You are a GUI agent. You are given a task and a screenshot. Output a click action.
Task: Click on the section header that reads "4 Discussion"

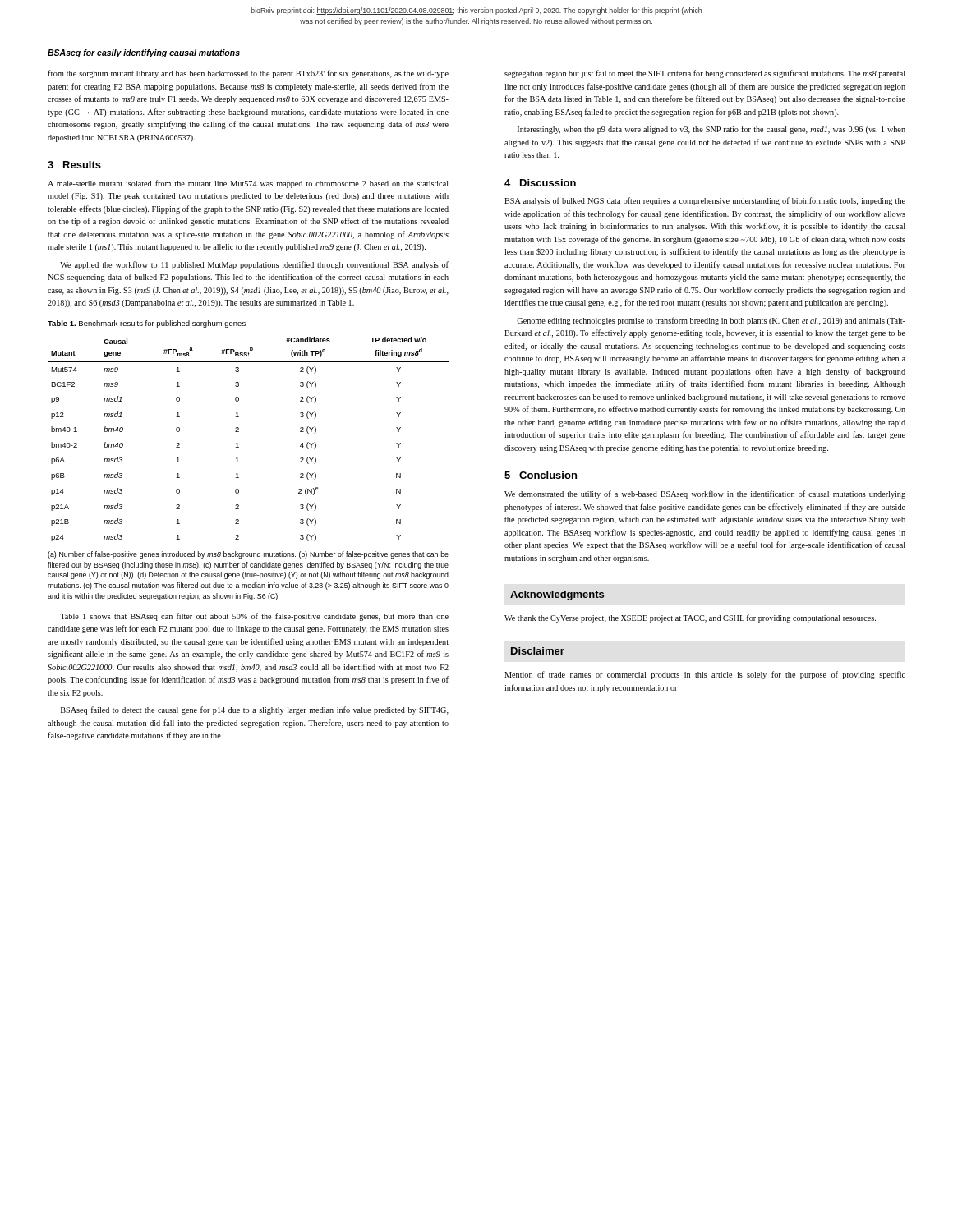point(540,182)
